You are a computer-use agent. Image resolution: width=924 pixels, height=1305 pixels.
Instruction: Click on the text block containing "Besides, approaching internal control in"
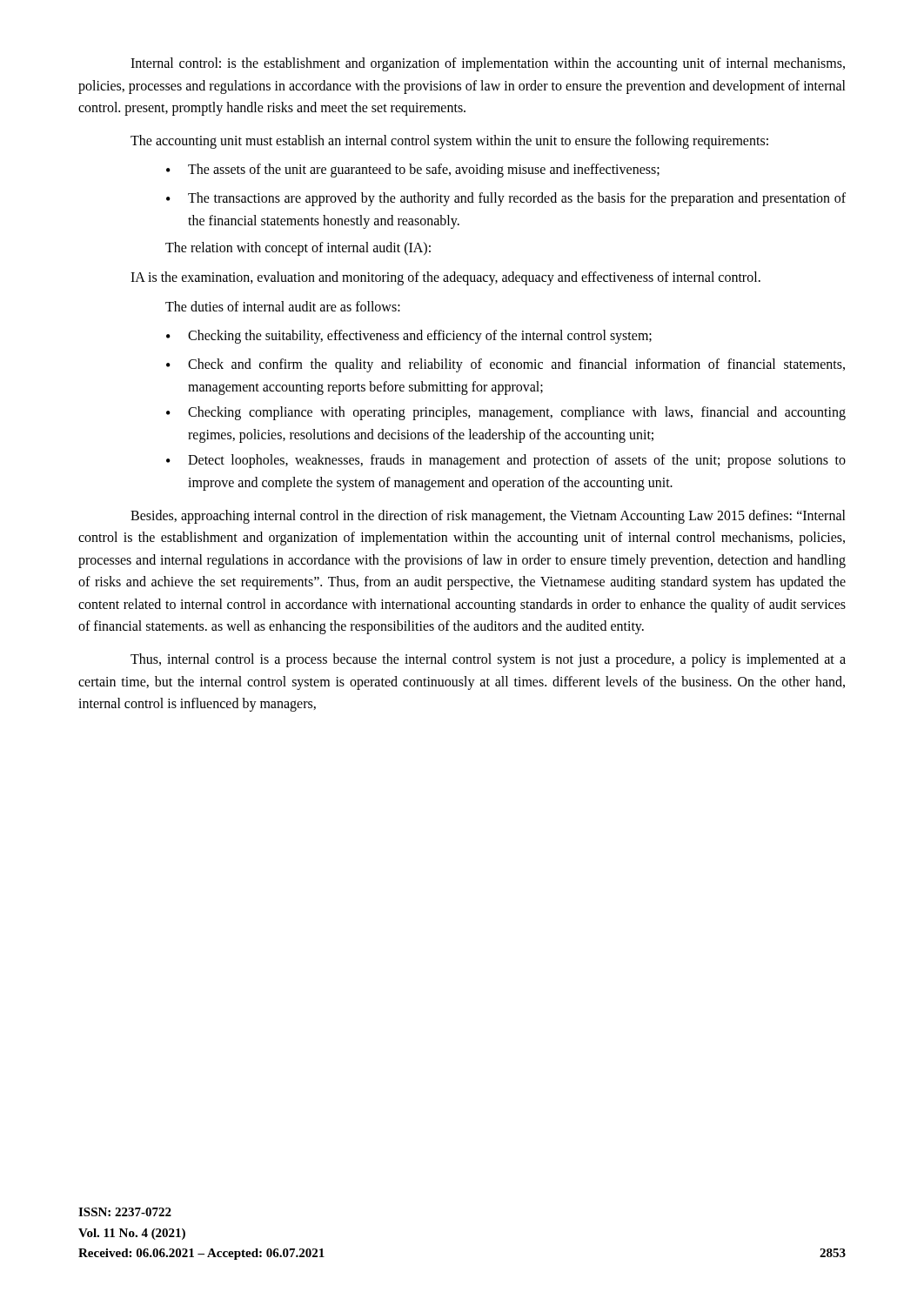(462, 571)
